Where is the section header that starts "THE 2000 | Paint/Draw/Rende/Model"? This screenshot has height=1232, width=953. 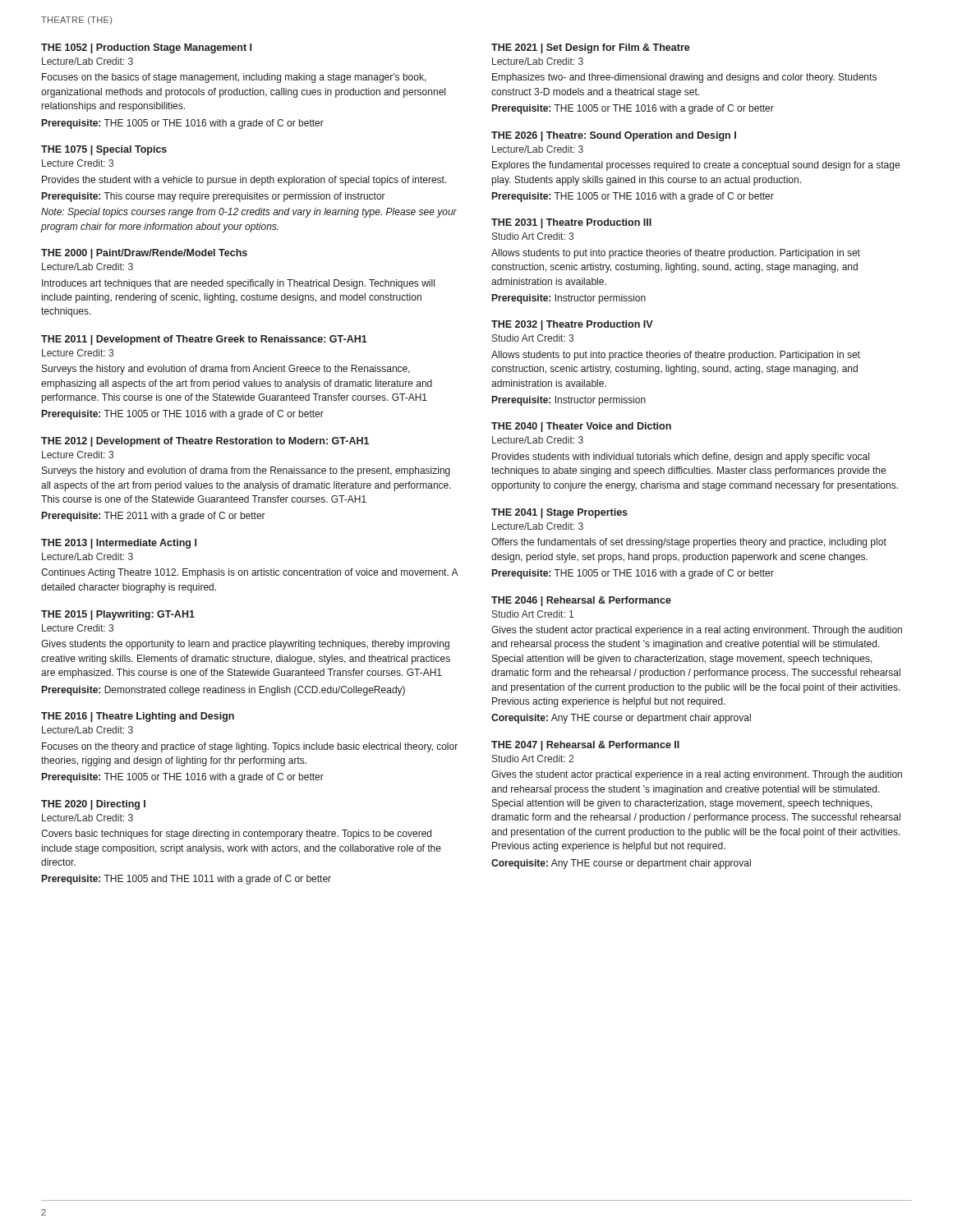(251, 283)
